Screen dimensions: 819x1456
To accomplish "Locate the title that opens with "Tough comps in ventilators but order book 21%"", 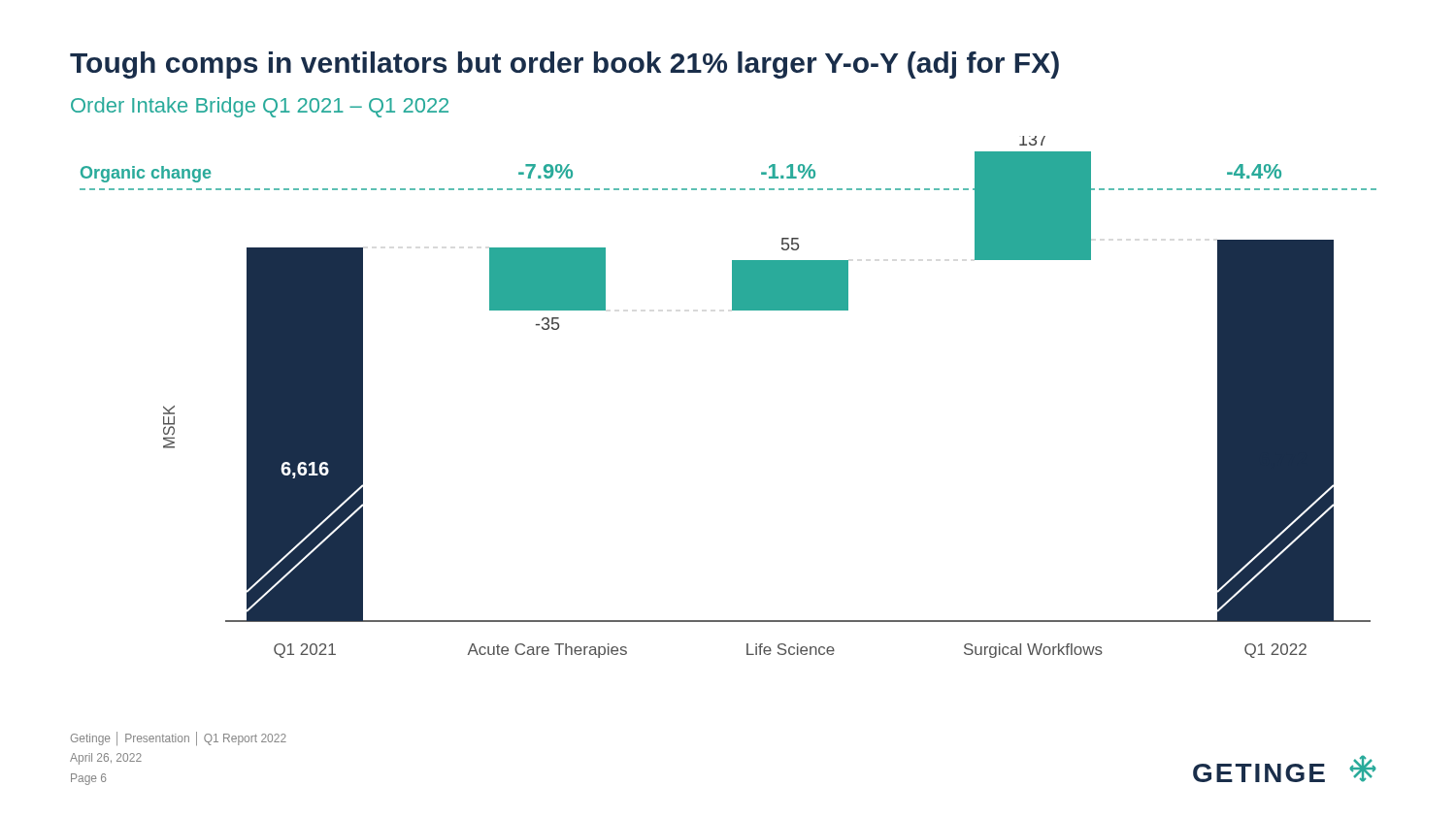I will (565, 63).
